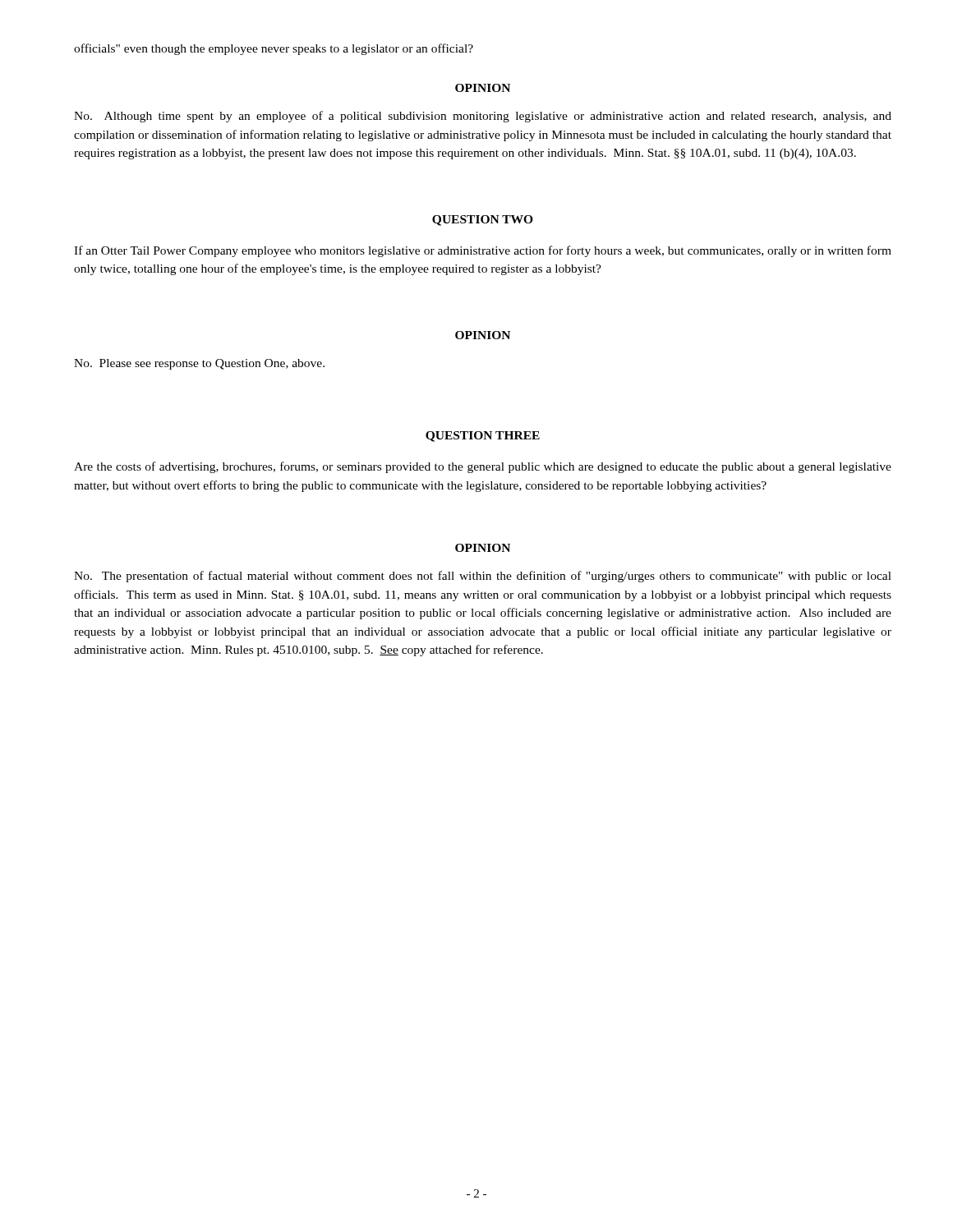Click where it says "QUESTION TWO"
The width and height of the screenshot is (953, 1232).
(483, 219)
